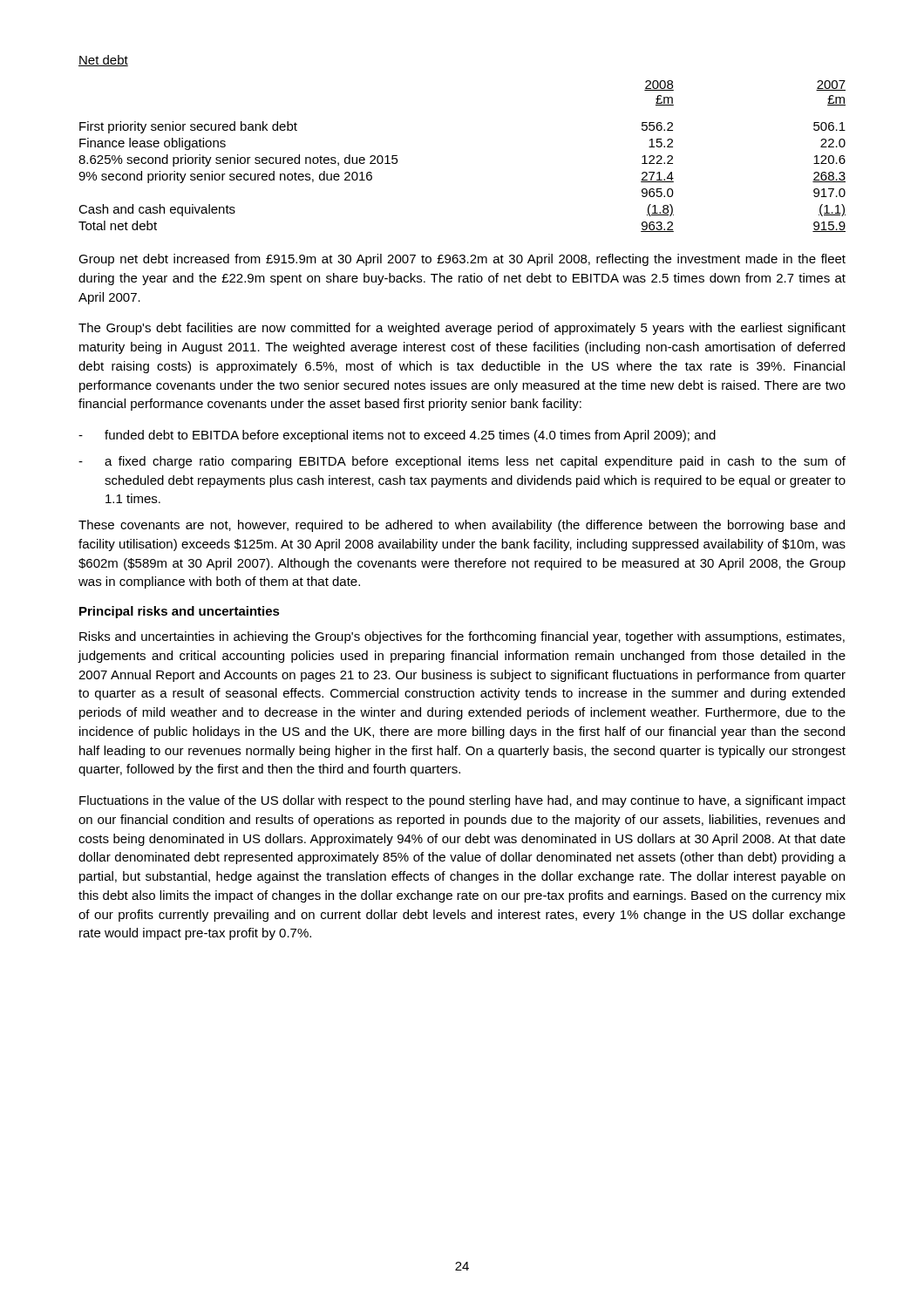Find the text block with the text "The Group's debt facilities are"

point(462,366)
